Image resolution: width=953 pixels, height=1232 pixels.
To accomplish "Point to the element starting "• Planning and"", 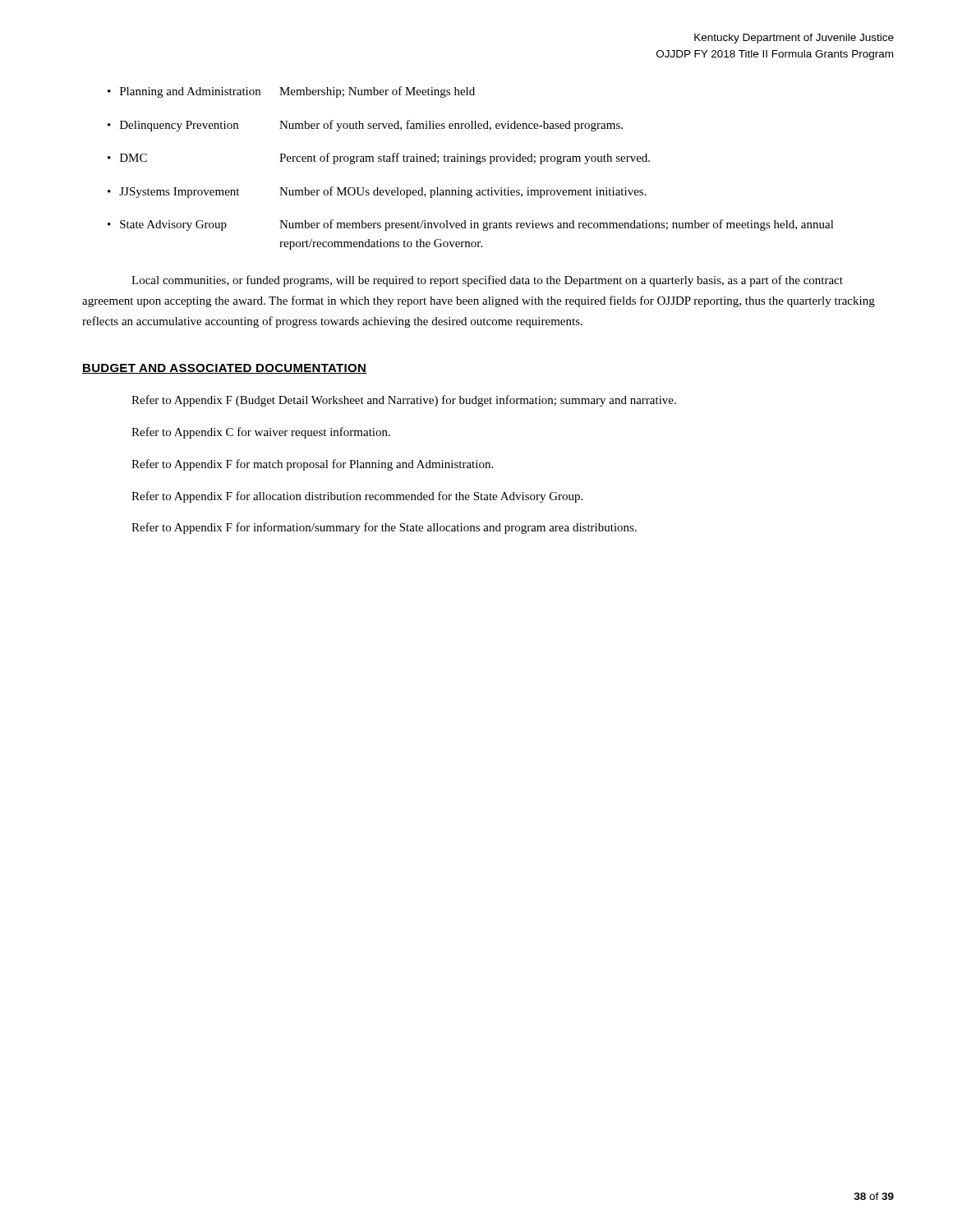I will point(291,92).
